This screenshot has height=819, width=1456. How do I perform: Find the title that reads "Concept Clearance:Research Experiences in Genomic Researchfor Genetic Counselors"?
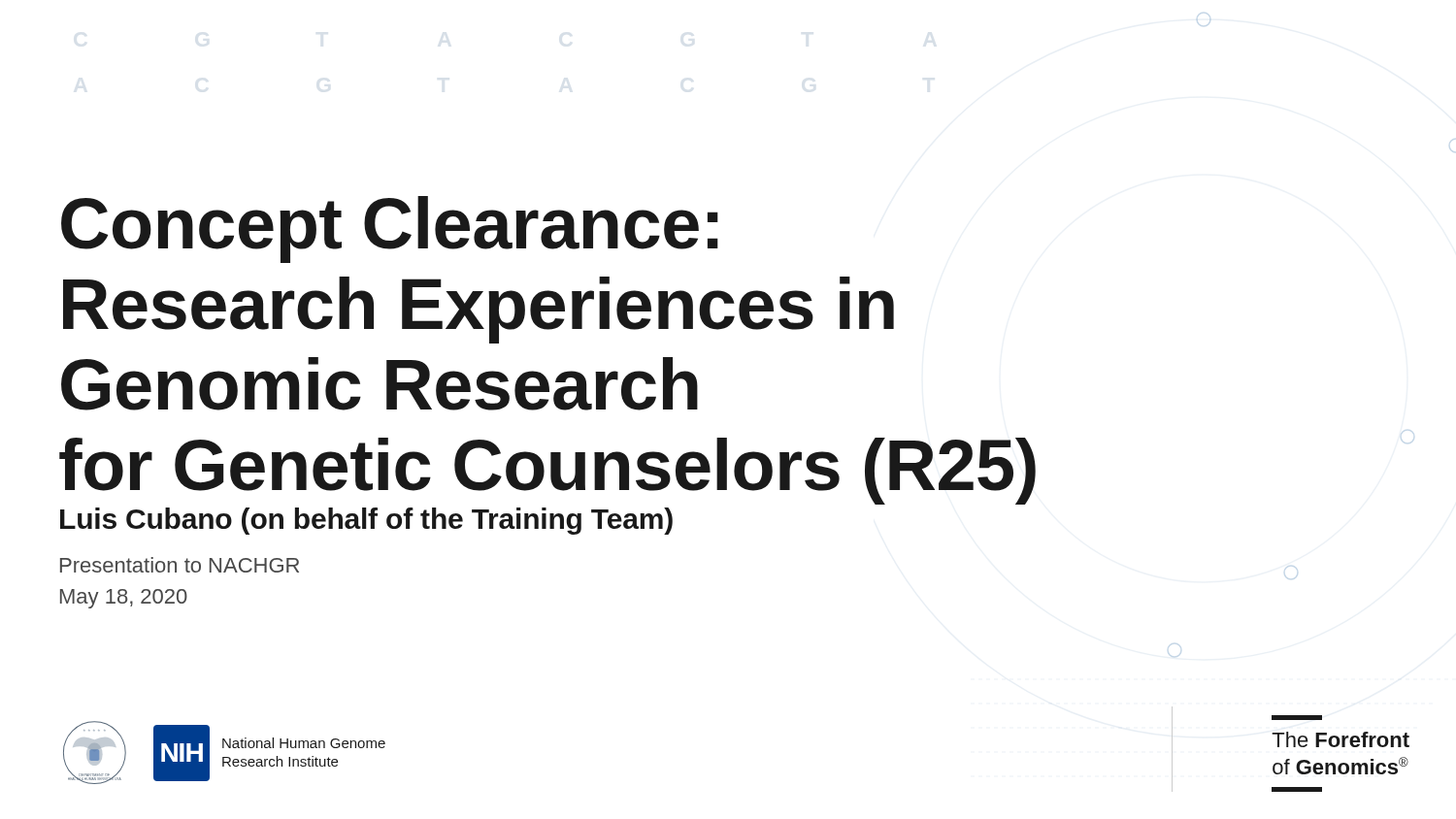[631, 345]
